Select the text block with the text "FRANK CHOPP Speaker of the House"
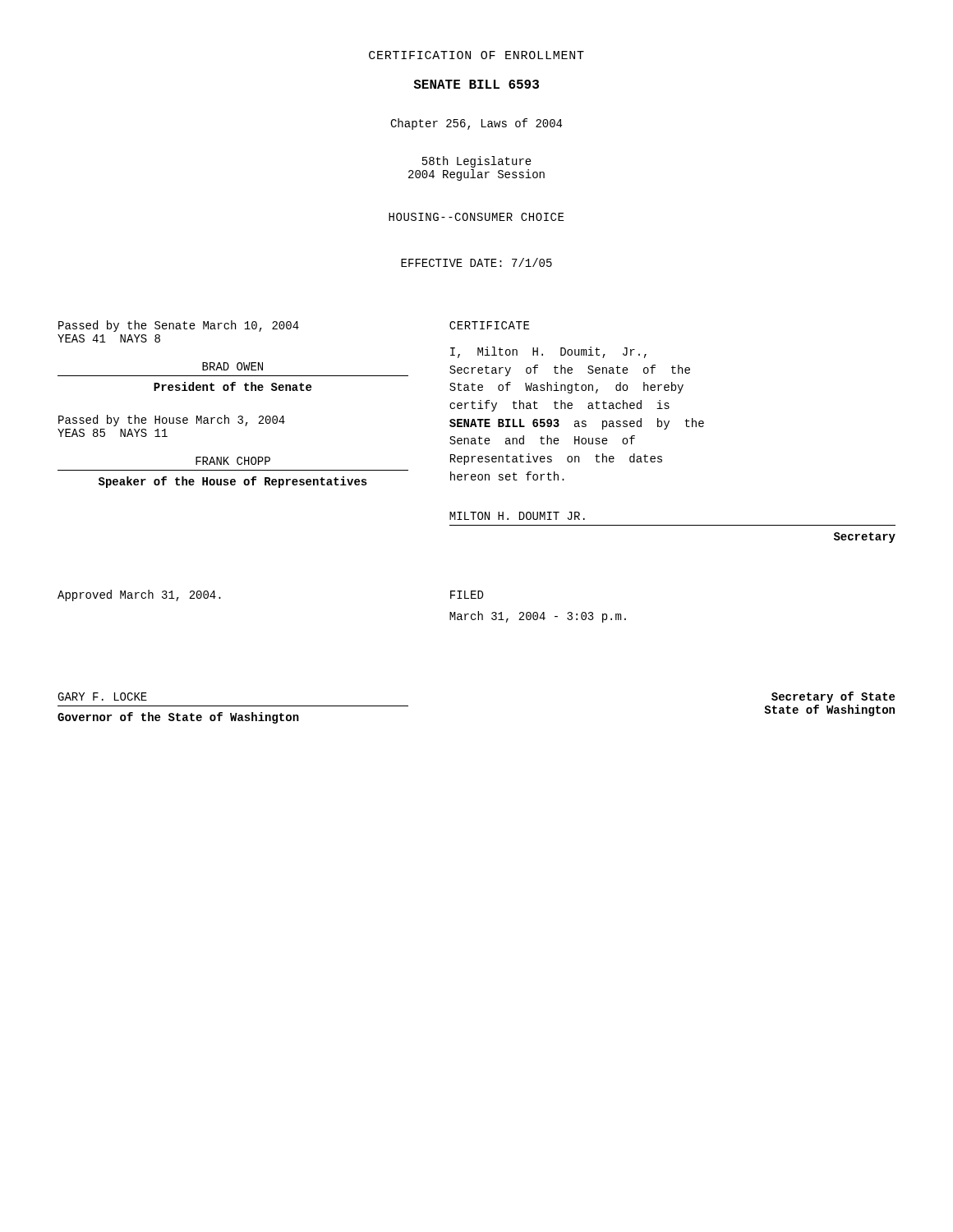 233,472
